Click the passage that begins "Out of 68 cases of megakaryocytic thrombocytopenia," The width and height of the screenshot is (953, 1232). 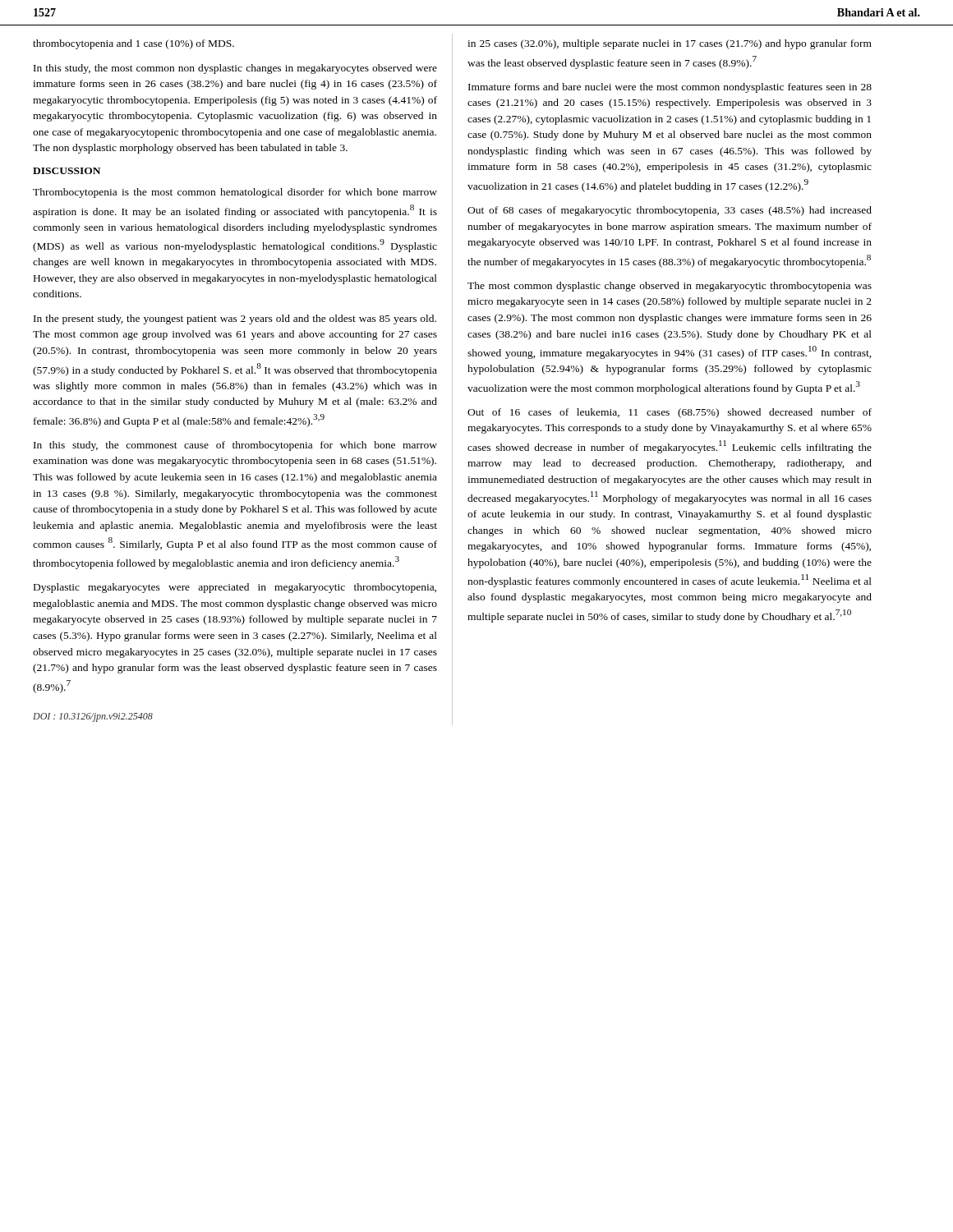(x=670, y=236)
